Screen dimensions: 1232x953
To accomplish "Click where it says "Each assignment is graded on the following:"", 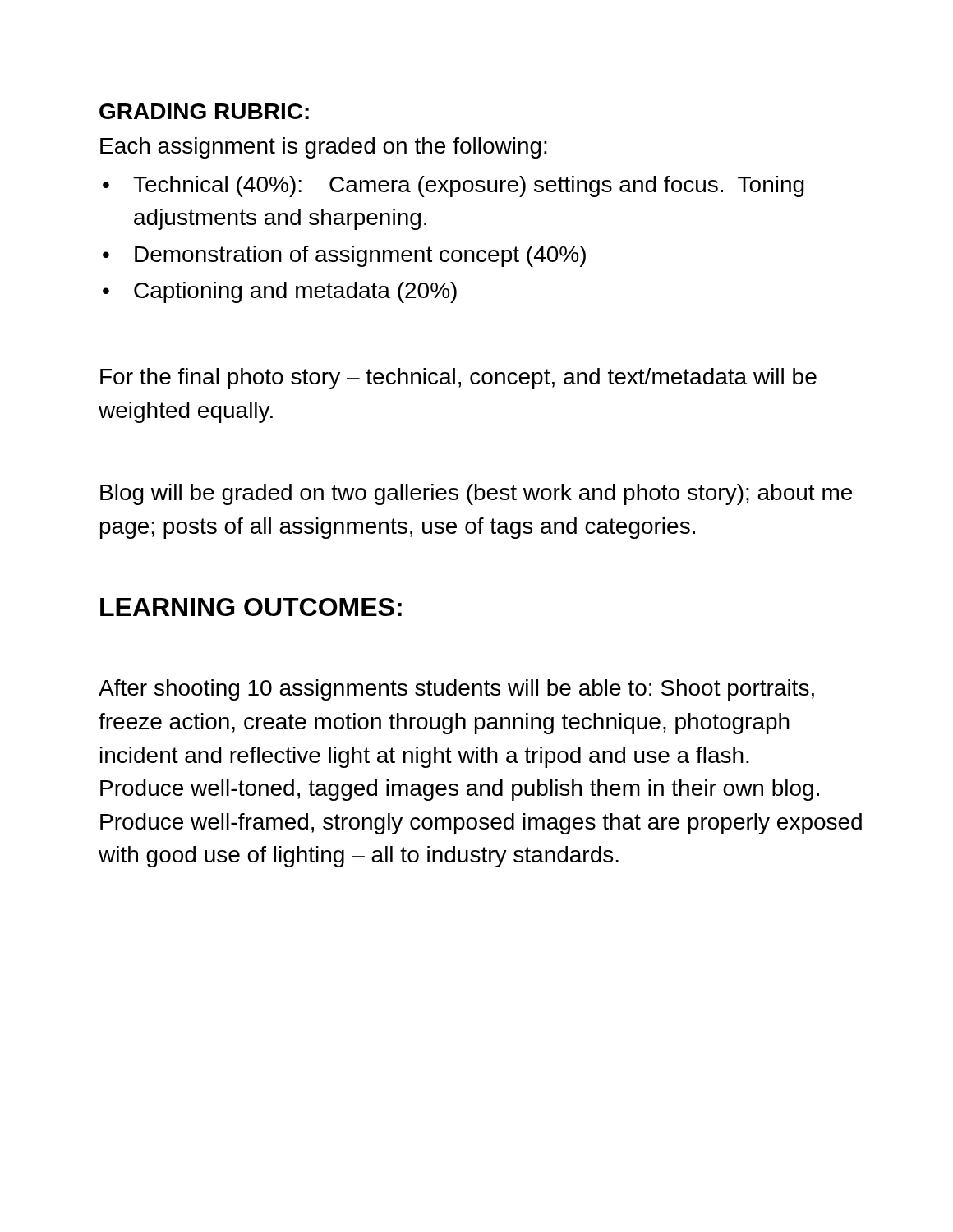I will pyautogui.click(x=324, y=146).
